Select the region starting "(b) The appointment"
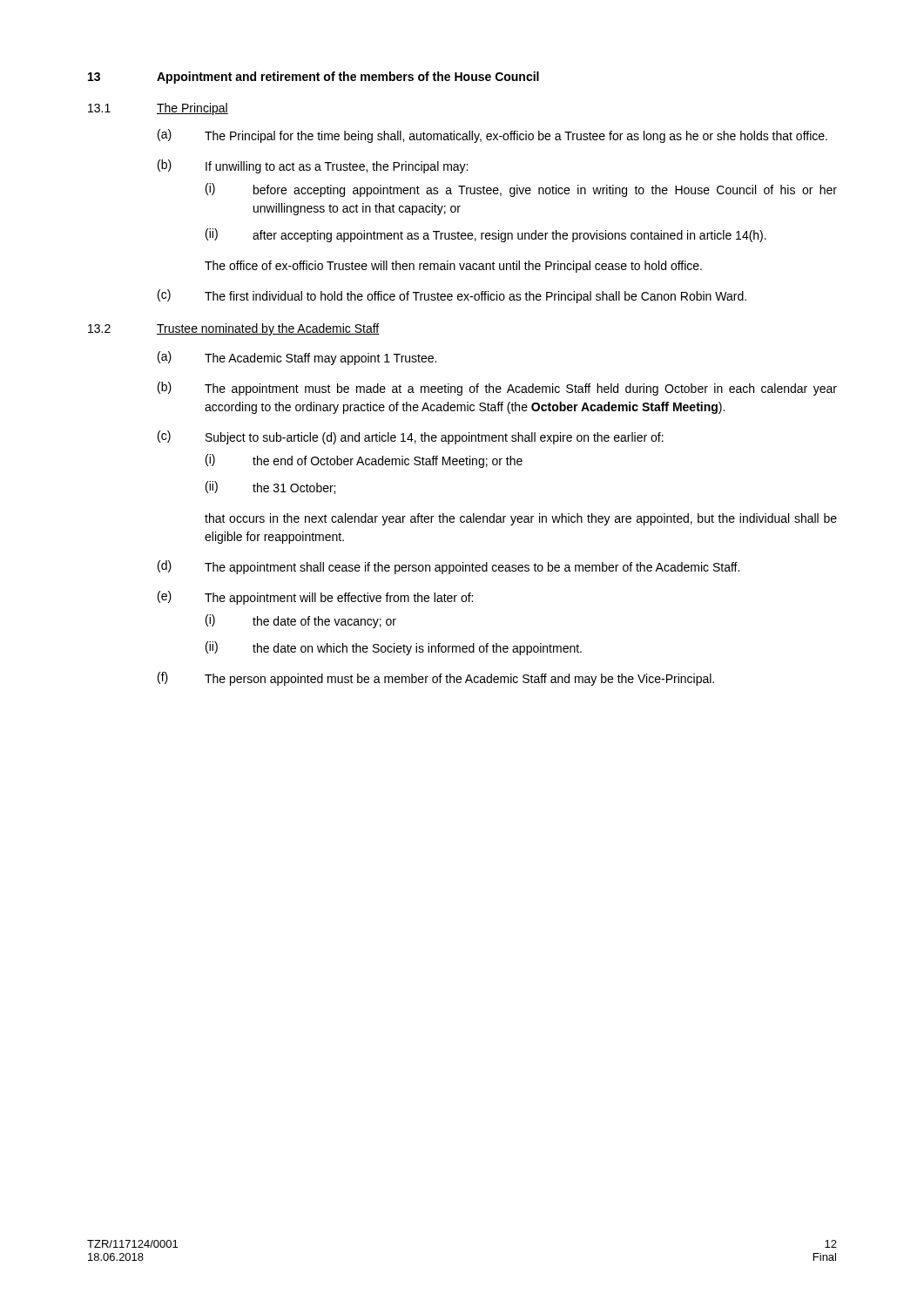The width and height of the screenshot is (924, 1307). click(462, 398)
